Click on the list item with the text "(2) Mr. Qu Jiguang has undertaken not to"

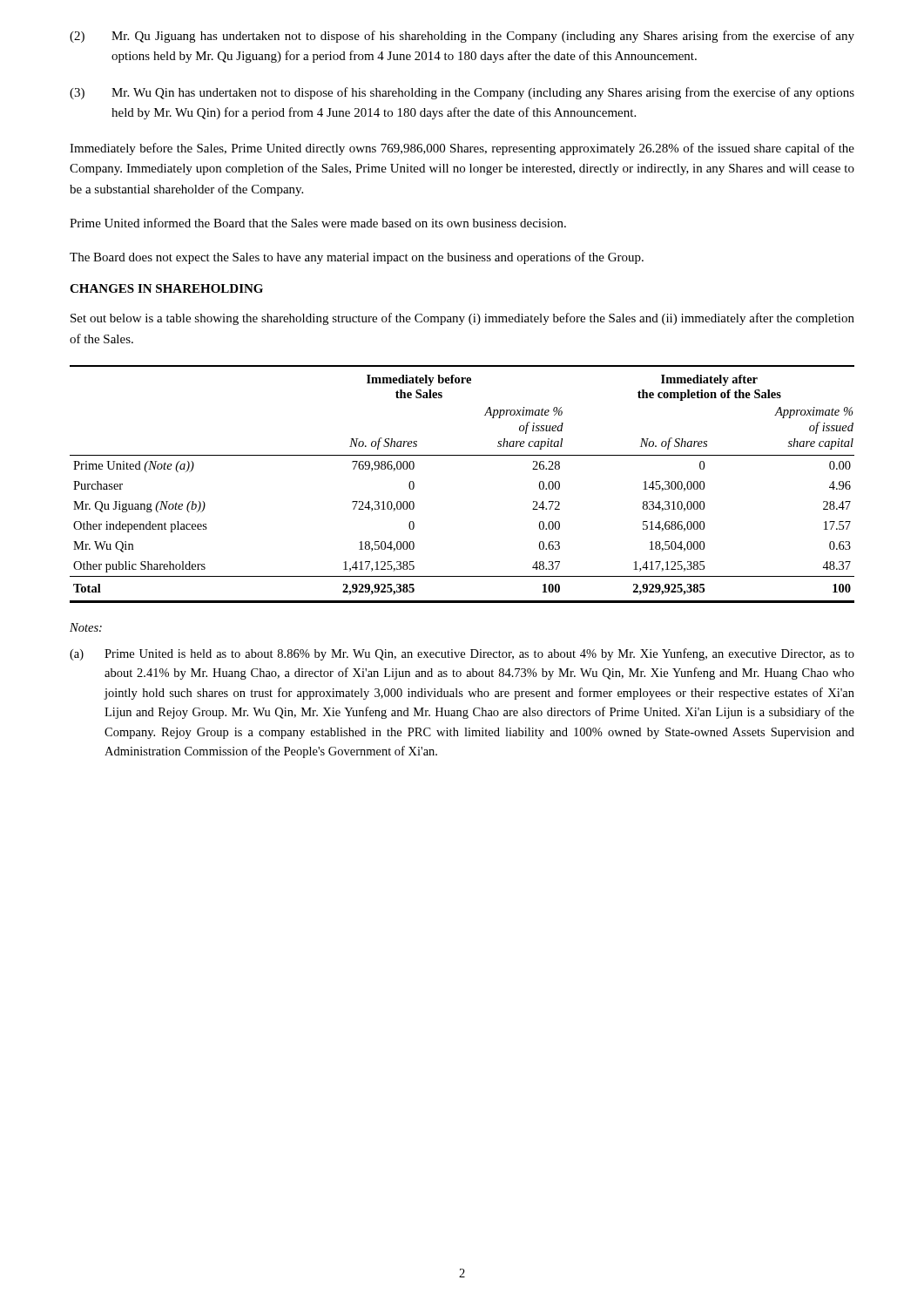point(462,46)
